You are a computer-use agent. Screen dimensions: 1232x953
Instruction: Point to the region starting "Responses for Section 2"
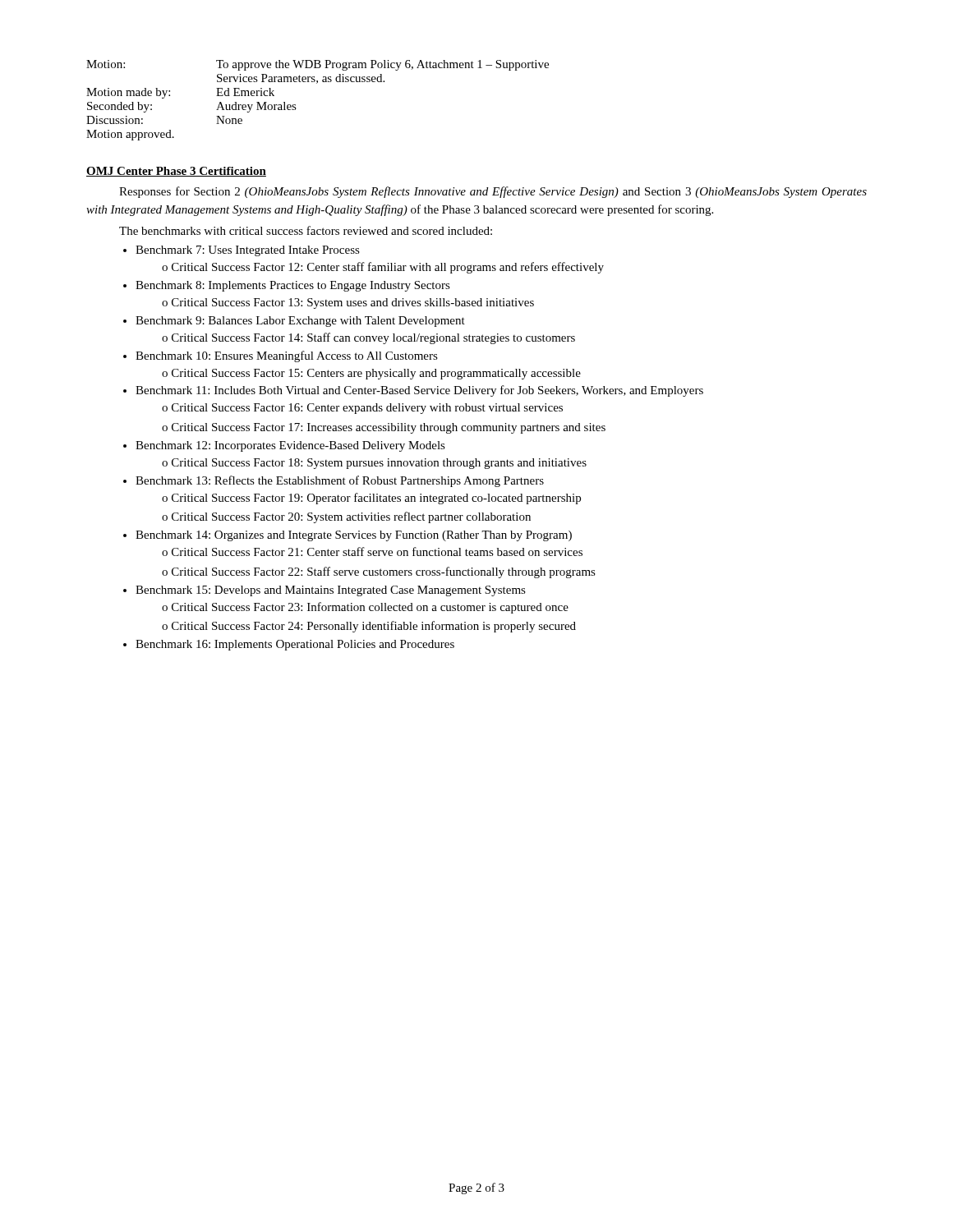(x=476, y=212)
